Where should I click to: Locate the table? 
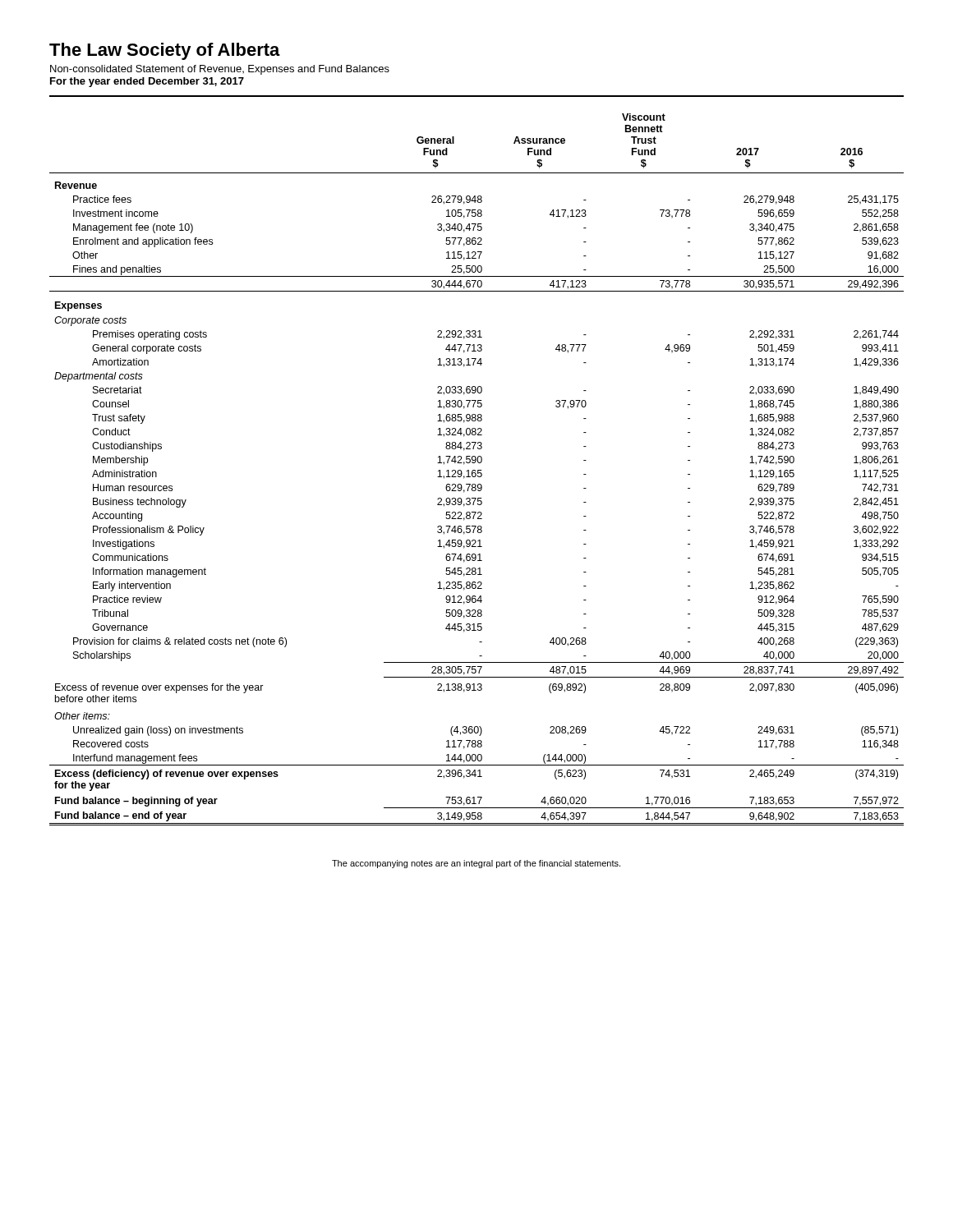coord(476,468)
